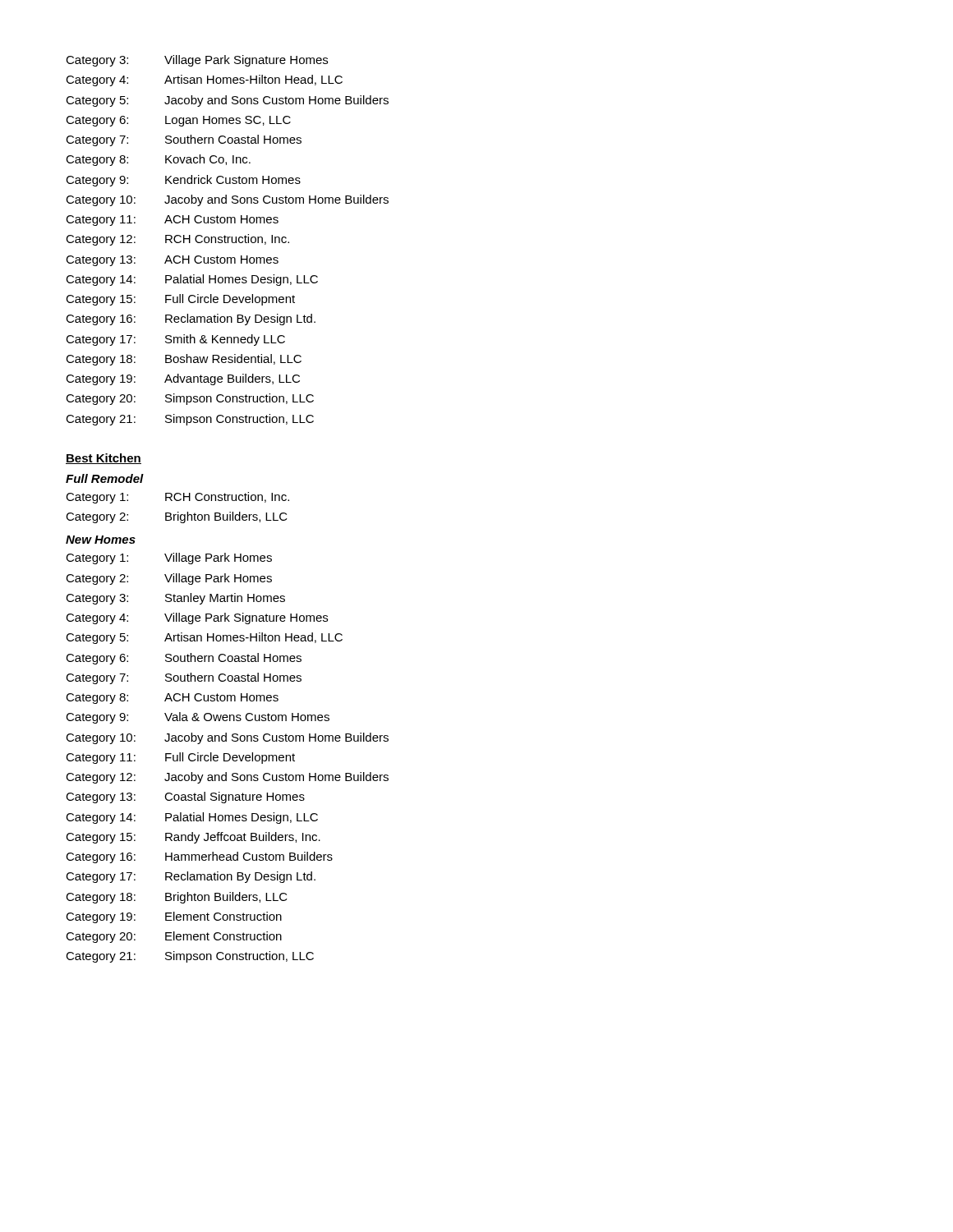Screen dimensions: 1232x953
Task: Click on the text block starting "Category 18:Boshaw Residential,"
Action: (x=184, y=358)
